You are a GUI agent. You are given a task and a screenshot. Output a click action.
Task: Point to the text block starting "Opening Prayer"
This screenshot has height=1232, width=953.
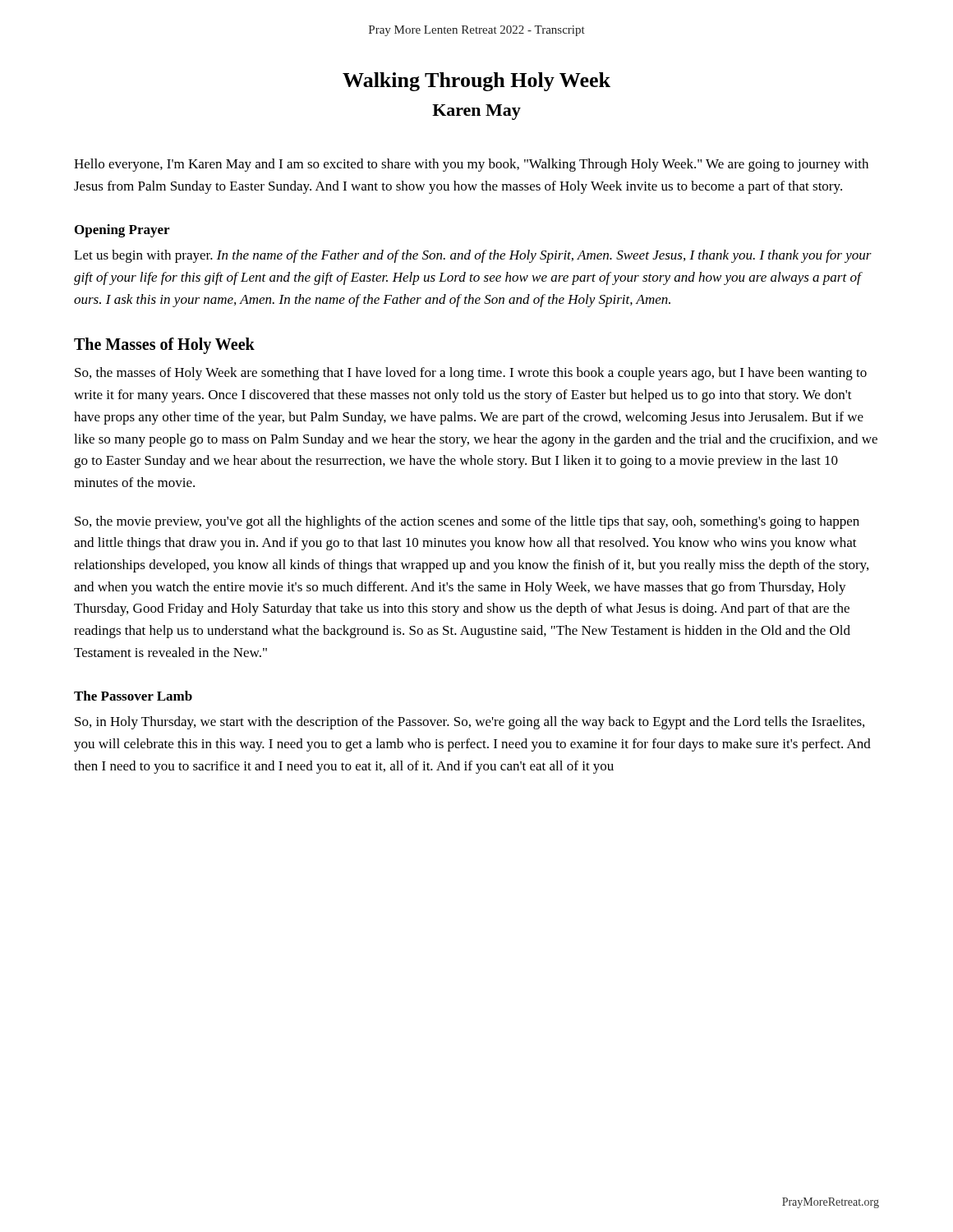pos(122,230)
